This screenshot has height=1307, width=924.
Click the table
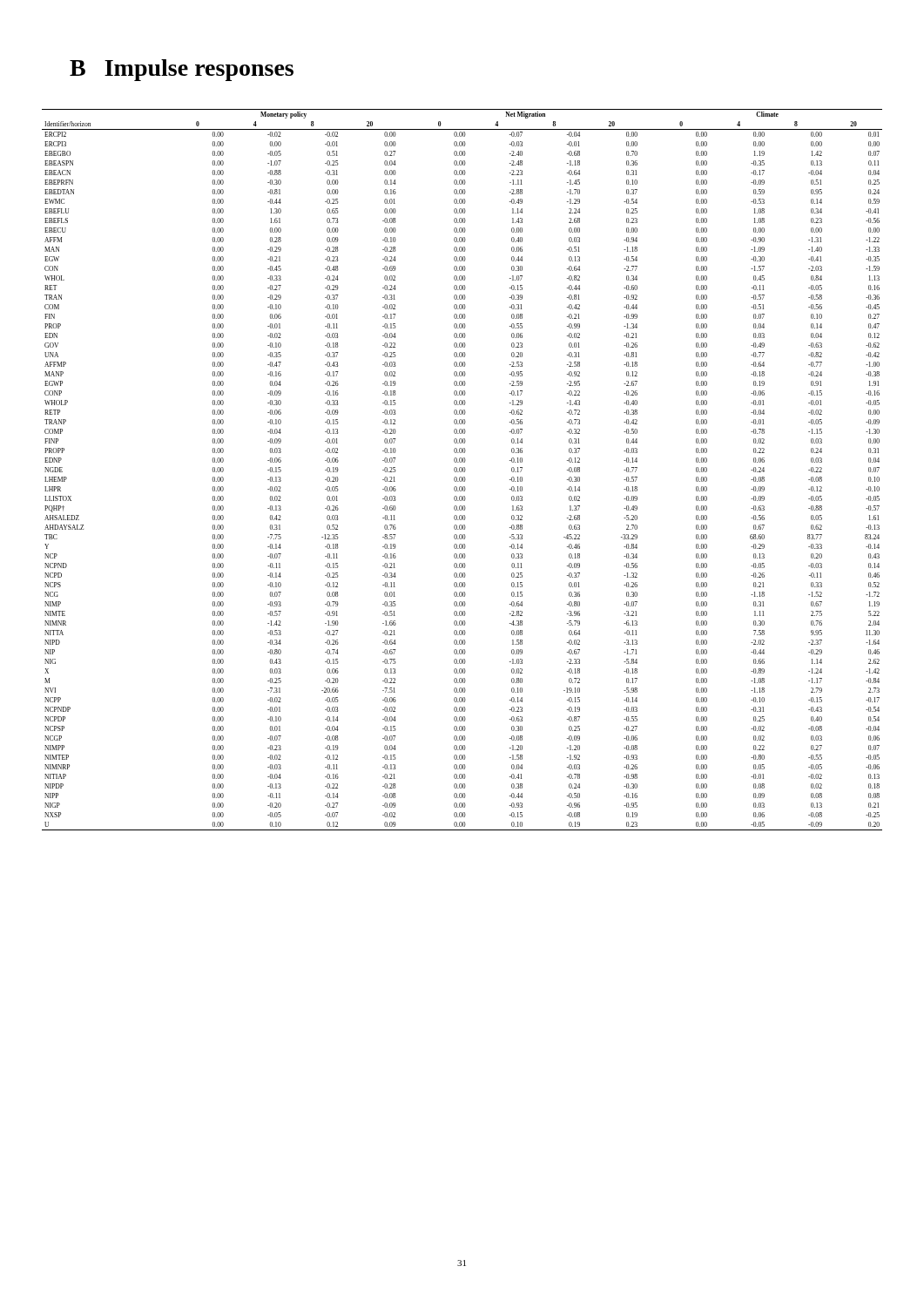pos(462,470)
